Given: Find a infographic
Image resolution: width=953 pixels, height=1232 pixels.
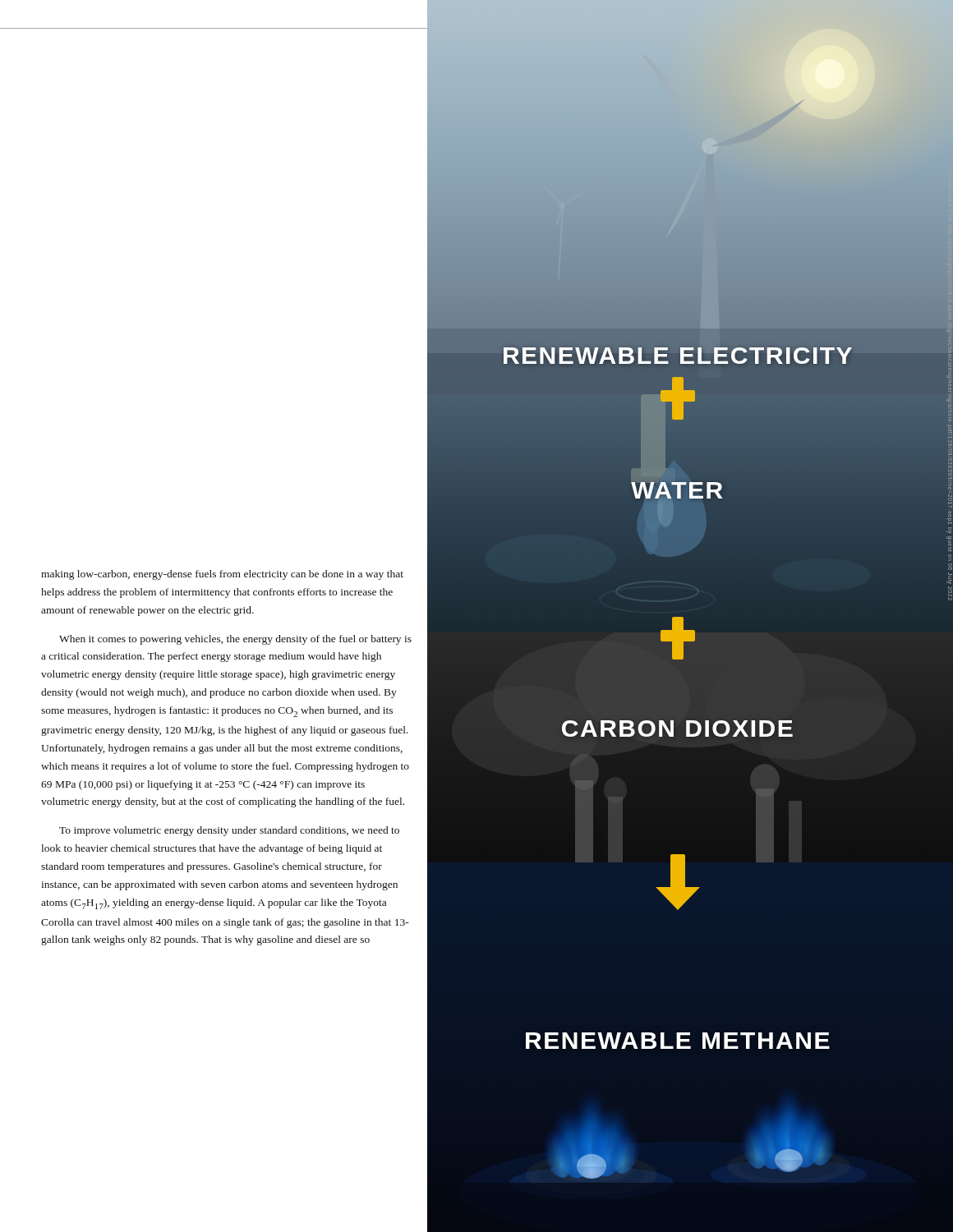Looking at the screenshot, I should [x=690, y=616].
